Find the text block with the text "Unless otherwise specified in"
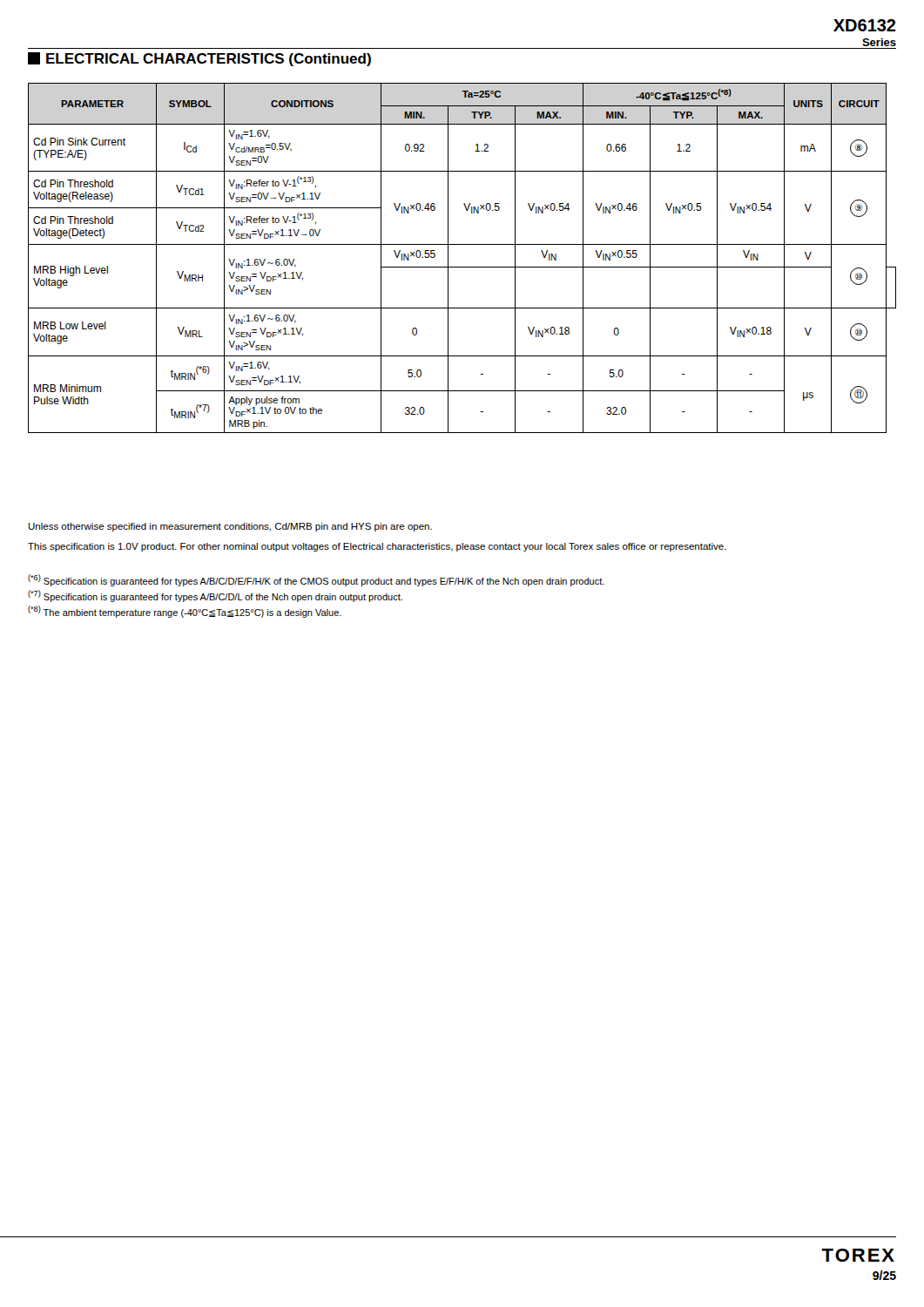The height and width of the screenshot is (1307, 924). pyautogui.click(x=230, y=526)
